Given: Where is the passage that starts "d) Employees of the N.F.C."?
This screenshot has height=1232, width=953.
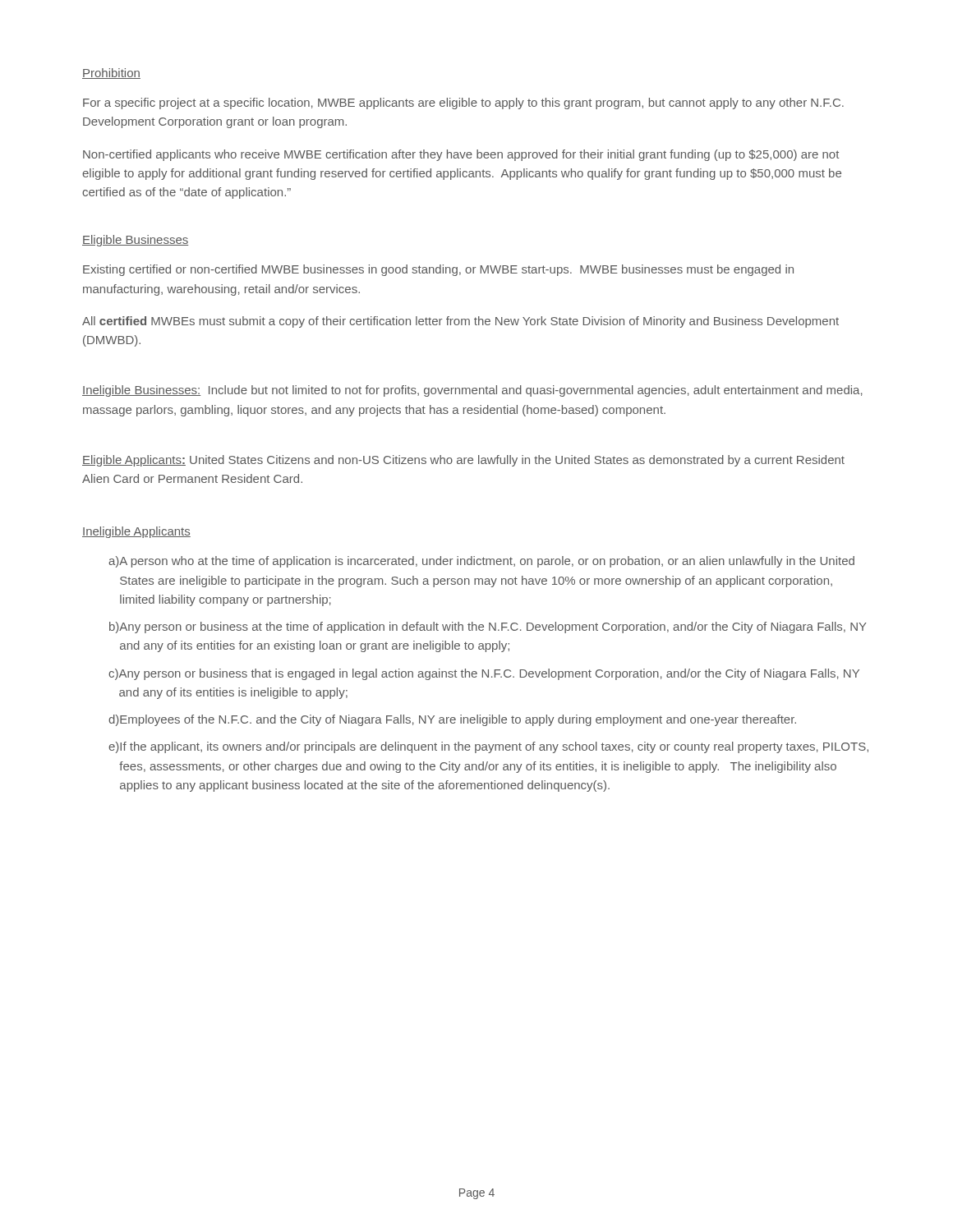Looking at the screenshot, I should (476, 719).
